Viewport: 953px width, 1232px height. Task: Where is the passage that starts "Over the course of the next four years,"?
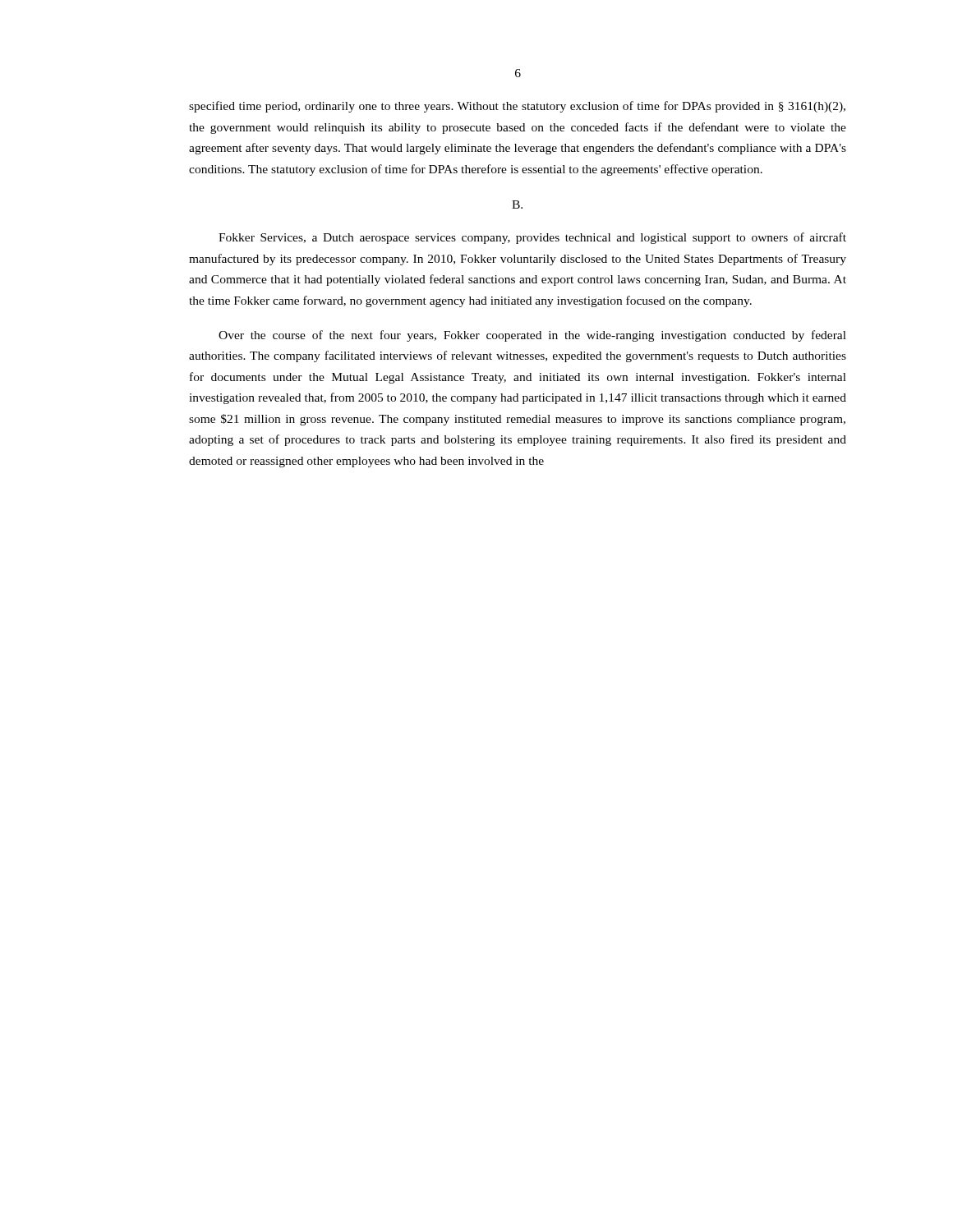tap(518, 397)
